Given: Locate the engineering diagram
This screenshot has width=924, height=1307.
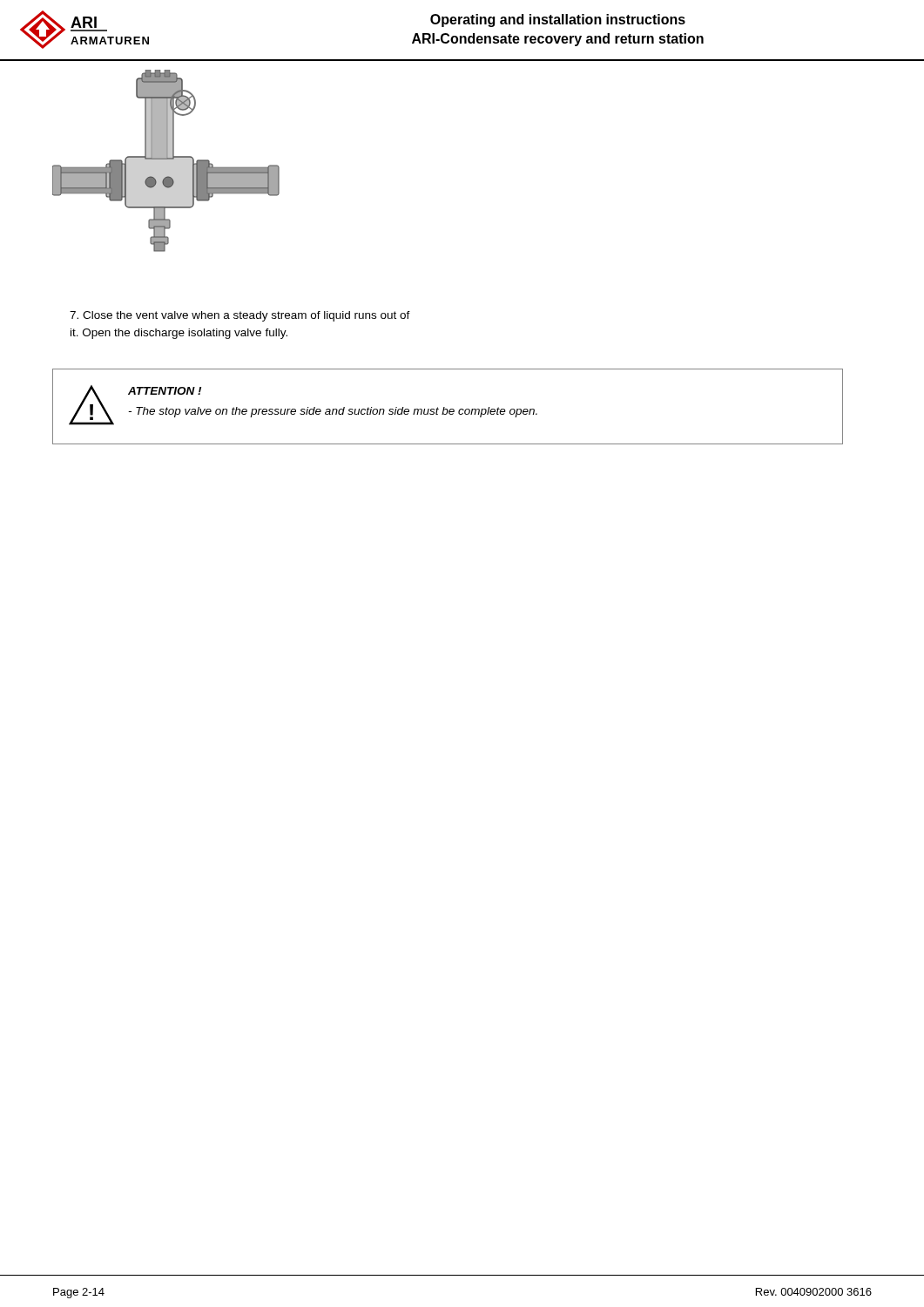Looking at the screenshot, I should pos(462,179).
